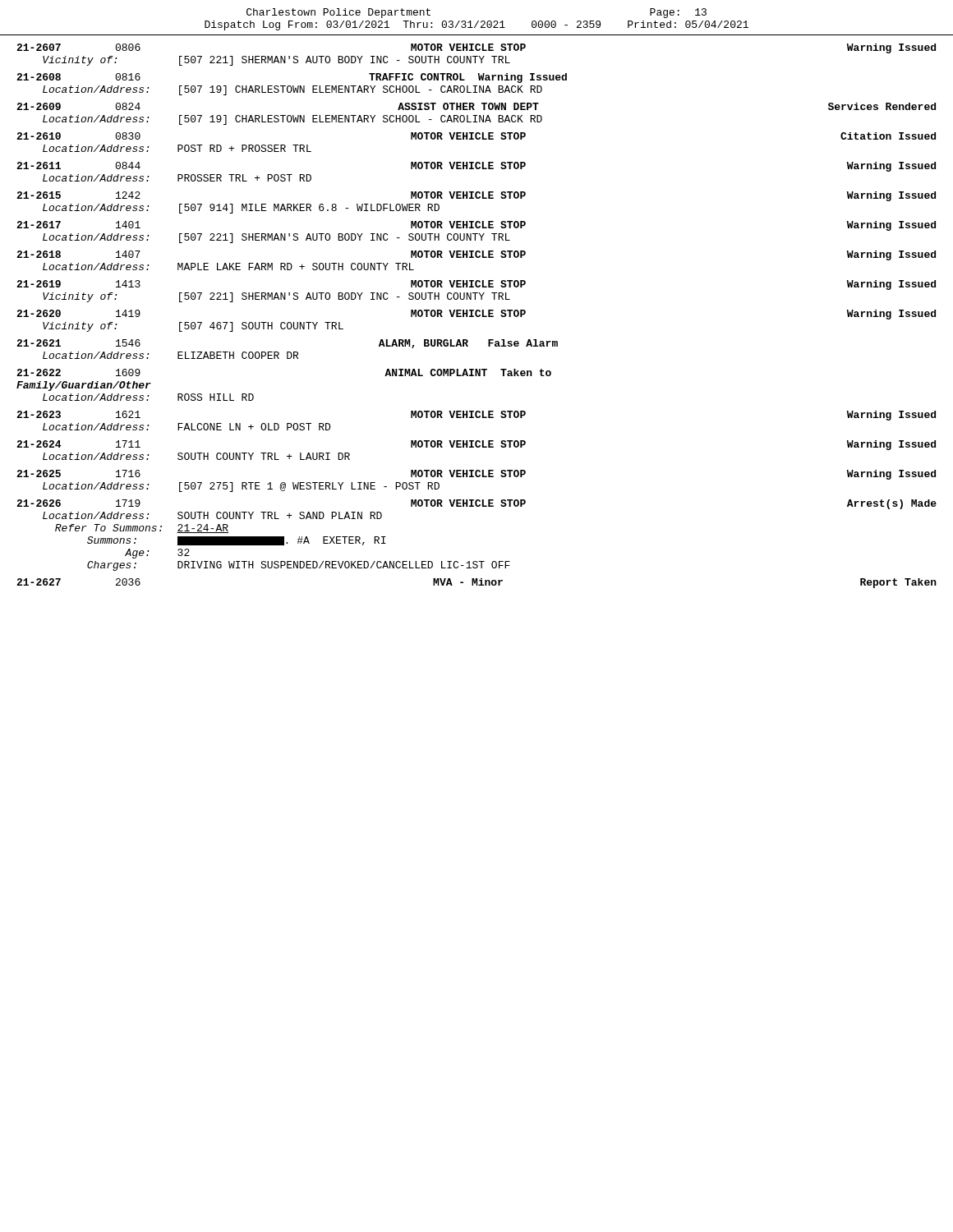Viewport: 953px width, 1232px height.
Task: Locate the region starting "21-2607 0806 MOTOR VEHICLE"
Action: [476, 54]
